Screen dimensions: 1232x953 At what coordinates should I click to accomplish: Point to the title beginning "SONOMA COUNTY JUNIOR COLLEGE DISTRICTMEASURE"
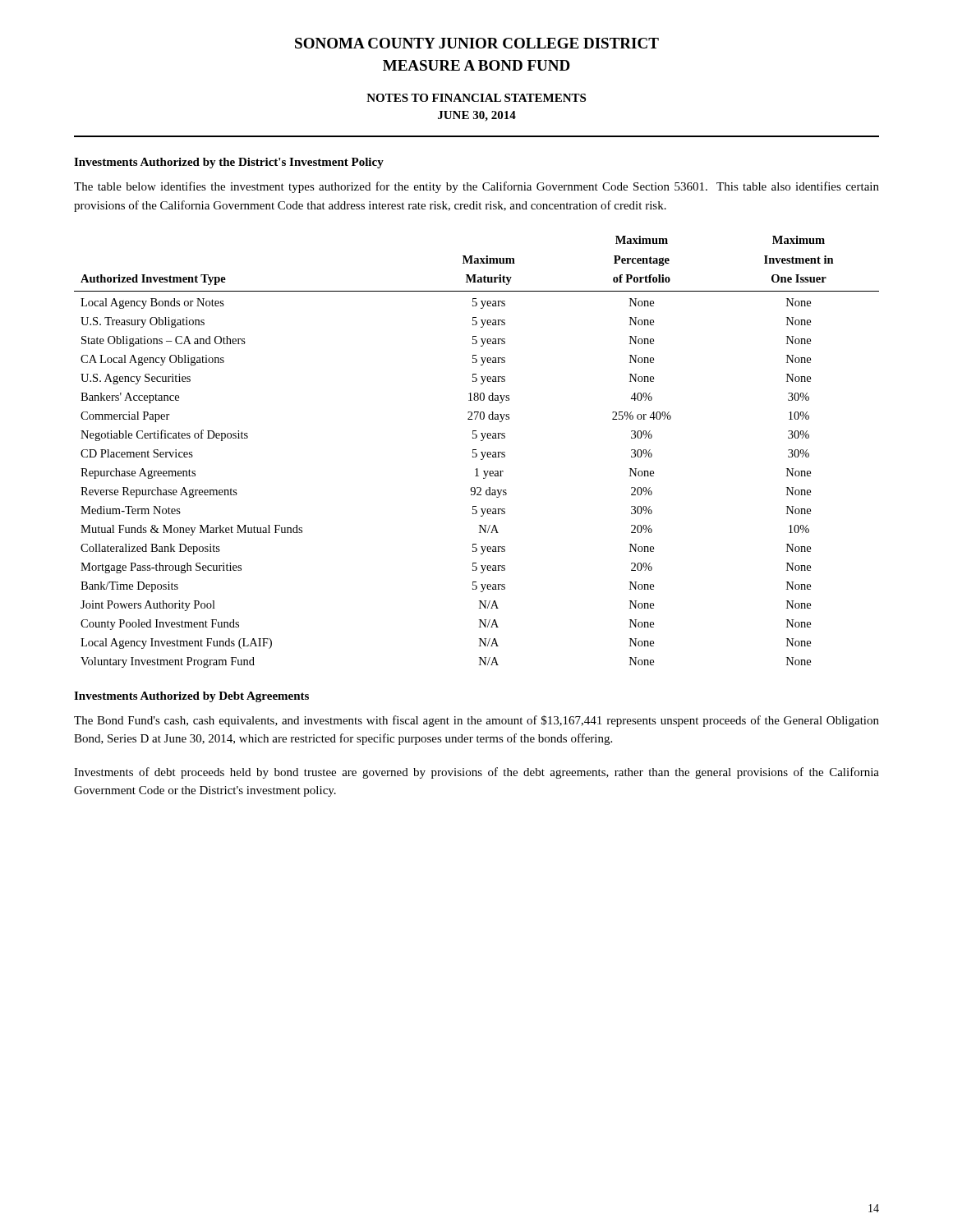pos(476,79)
